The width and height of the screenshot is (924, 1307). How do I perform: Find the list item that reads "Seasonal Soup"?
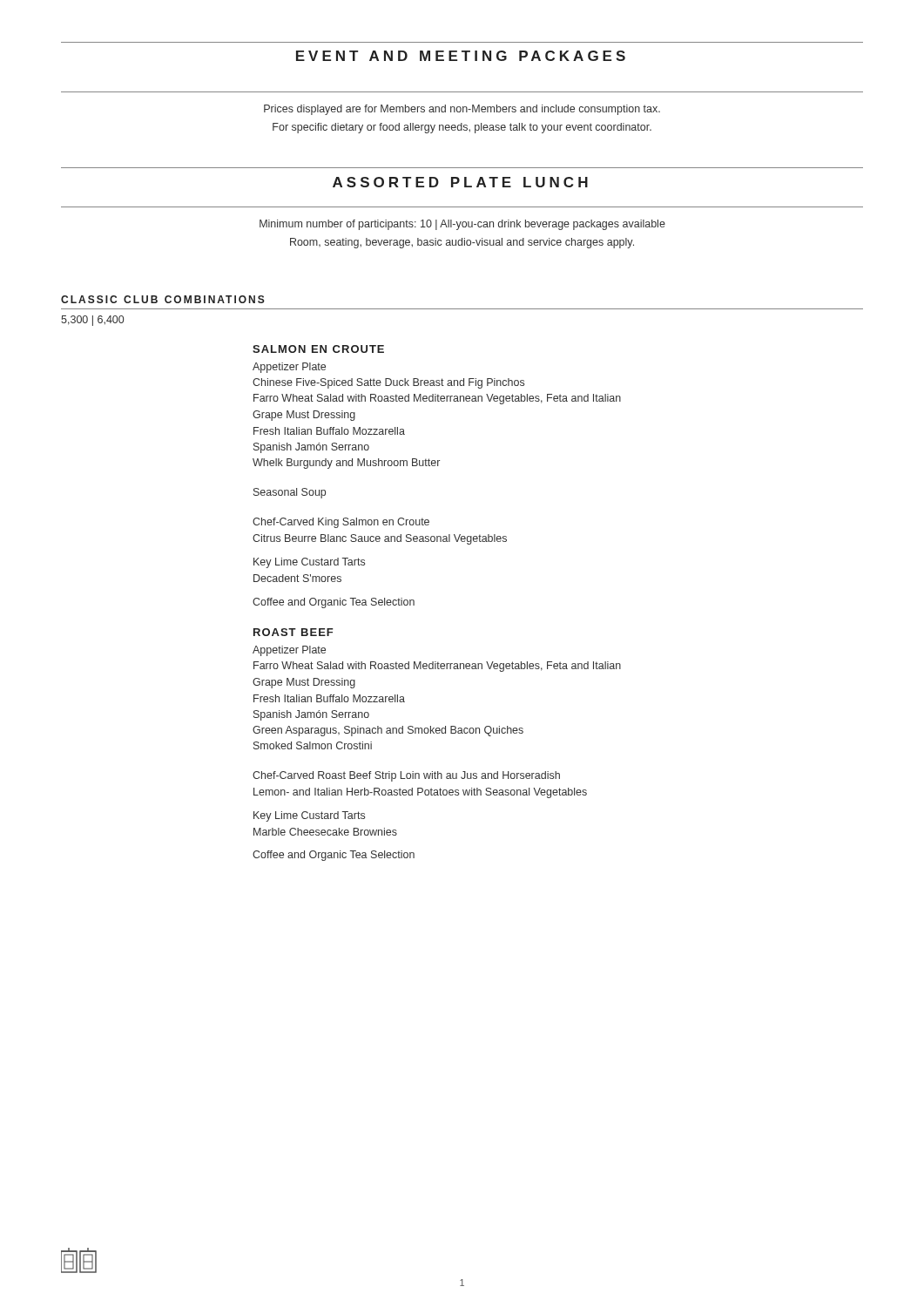289,492
